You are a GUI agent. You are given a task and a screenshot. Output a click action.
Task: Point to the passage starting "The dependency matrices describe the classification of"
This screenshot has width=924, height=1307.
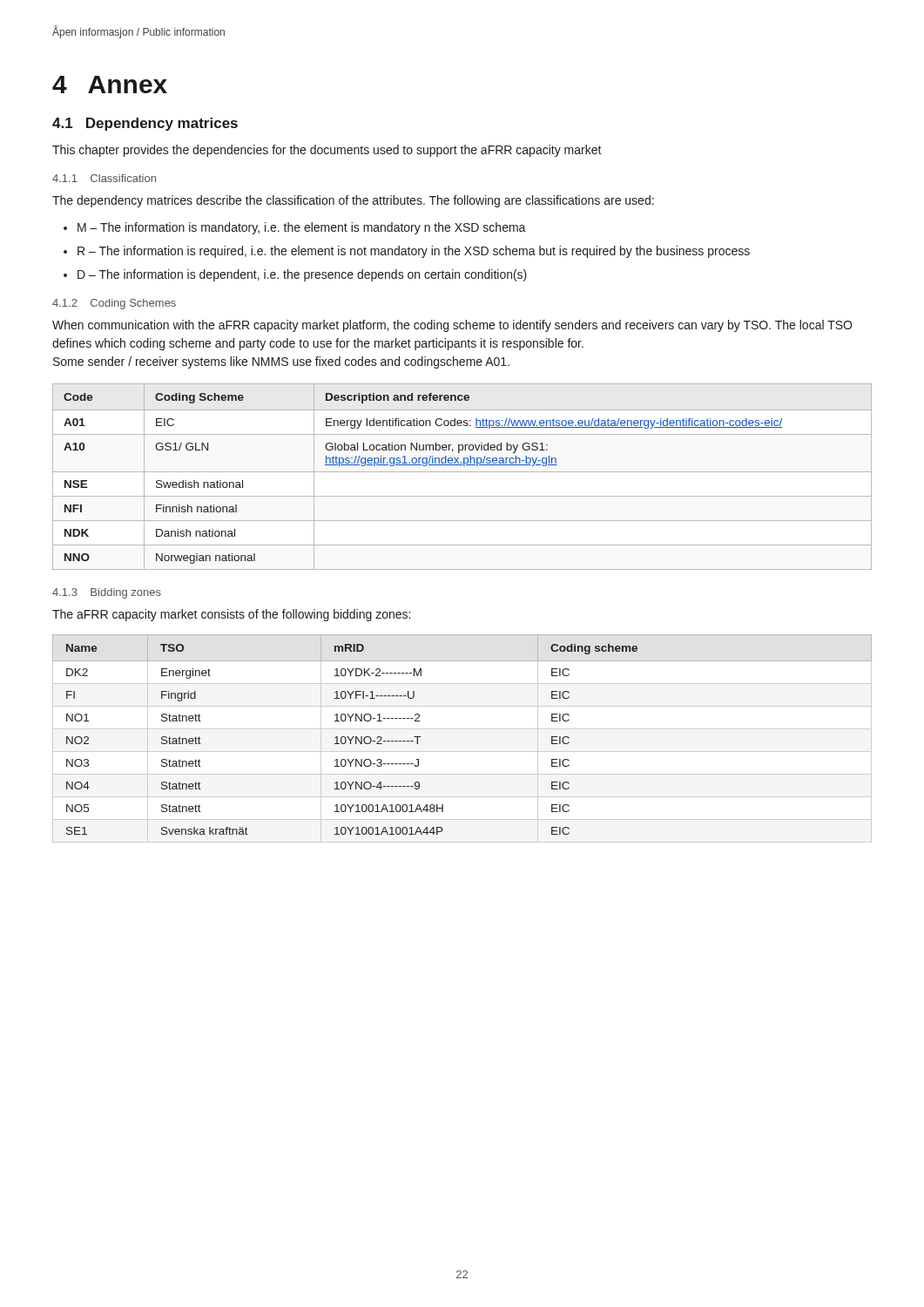(462, 201)
